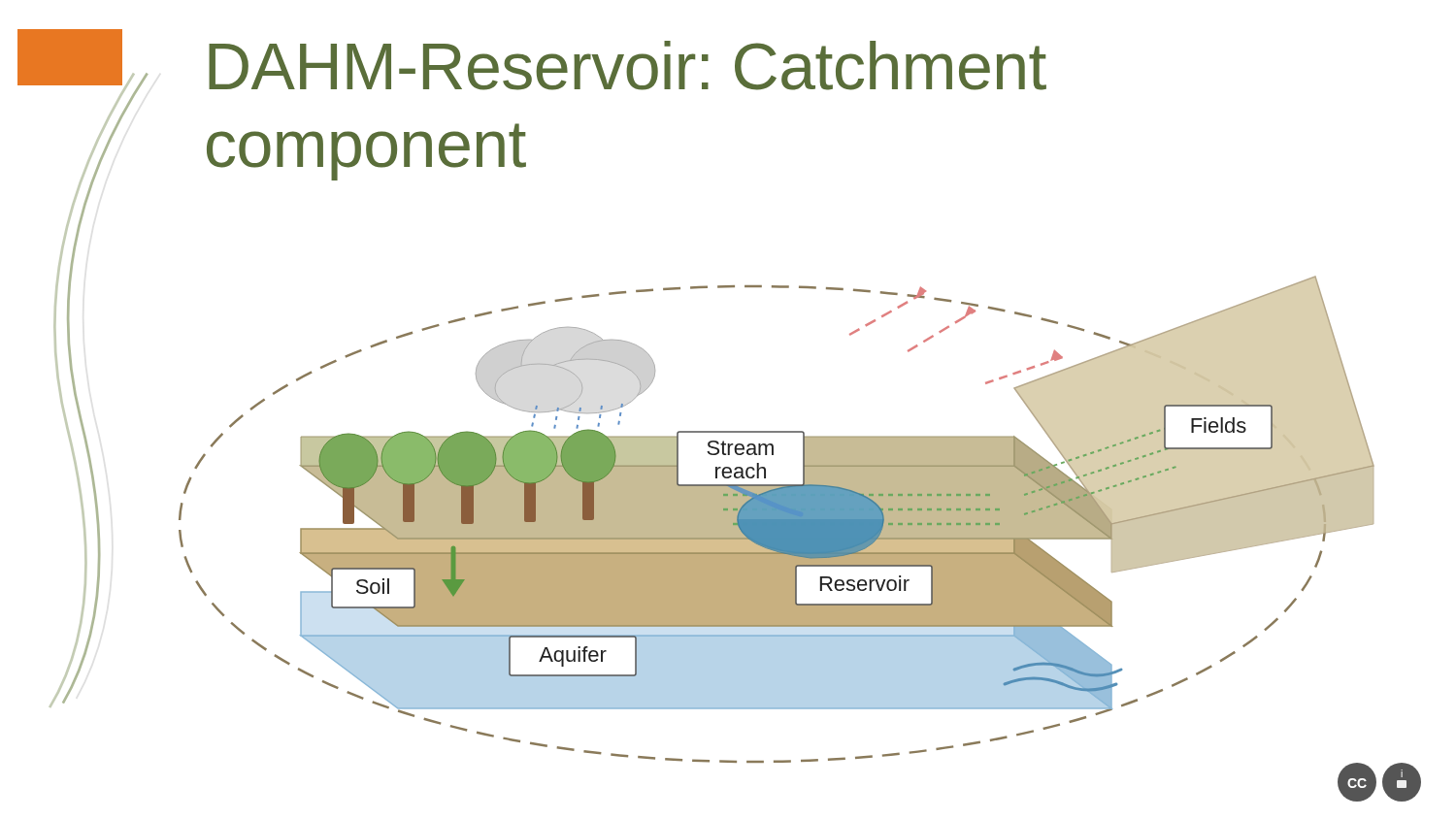This screenshot has width=1456, height=819.
Task: Select the schematic
Action: tap(772, 480)
